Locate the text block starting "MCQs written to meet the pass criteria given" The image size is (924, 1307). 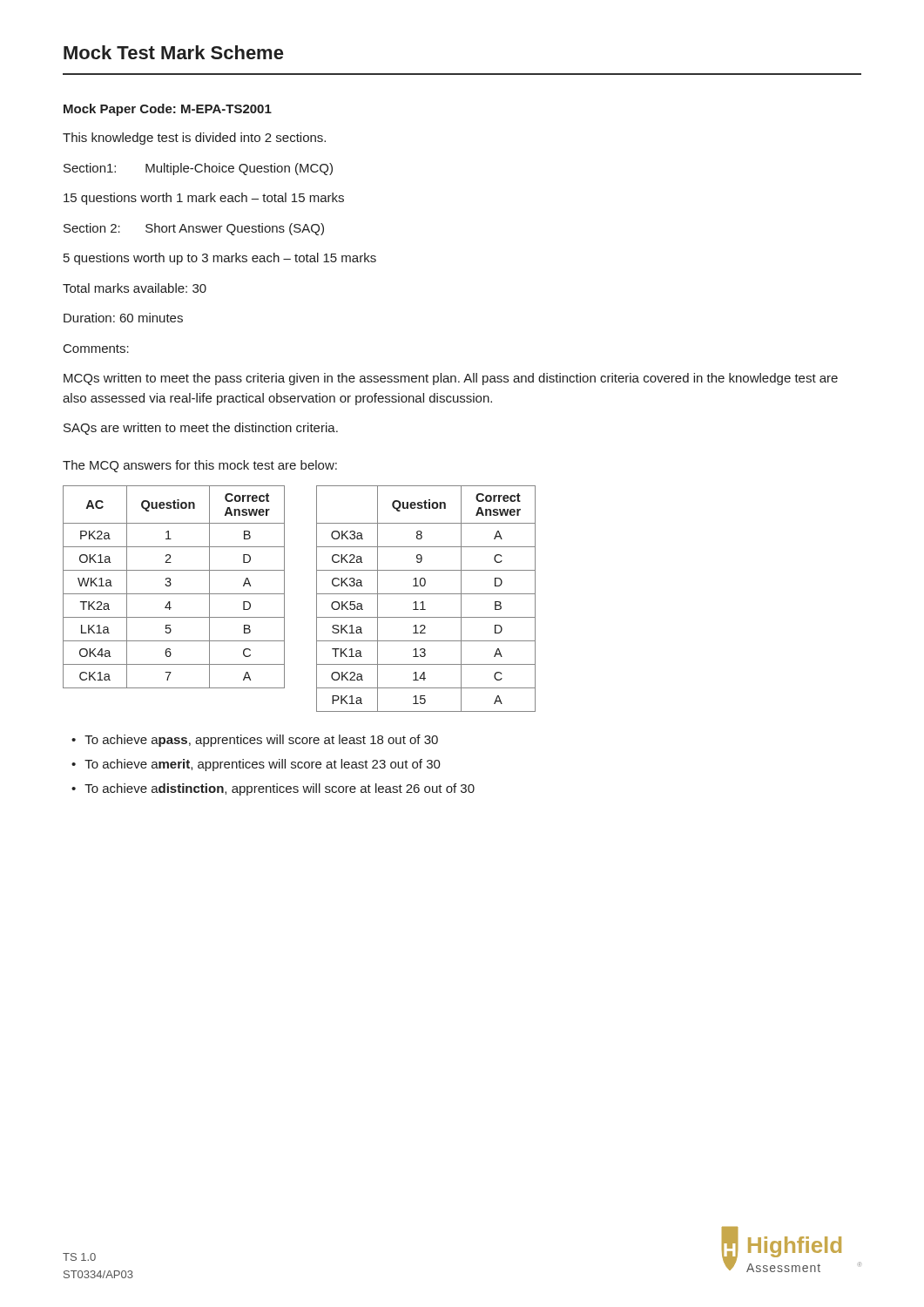pyautogui.click(x=450, y=388)
